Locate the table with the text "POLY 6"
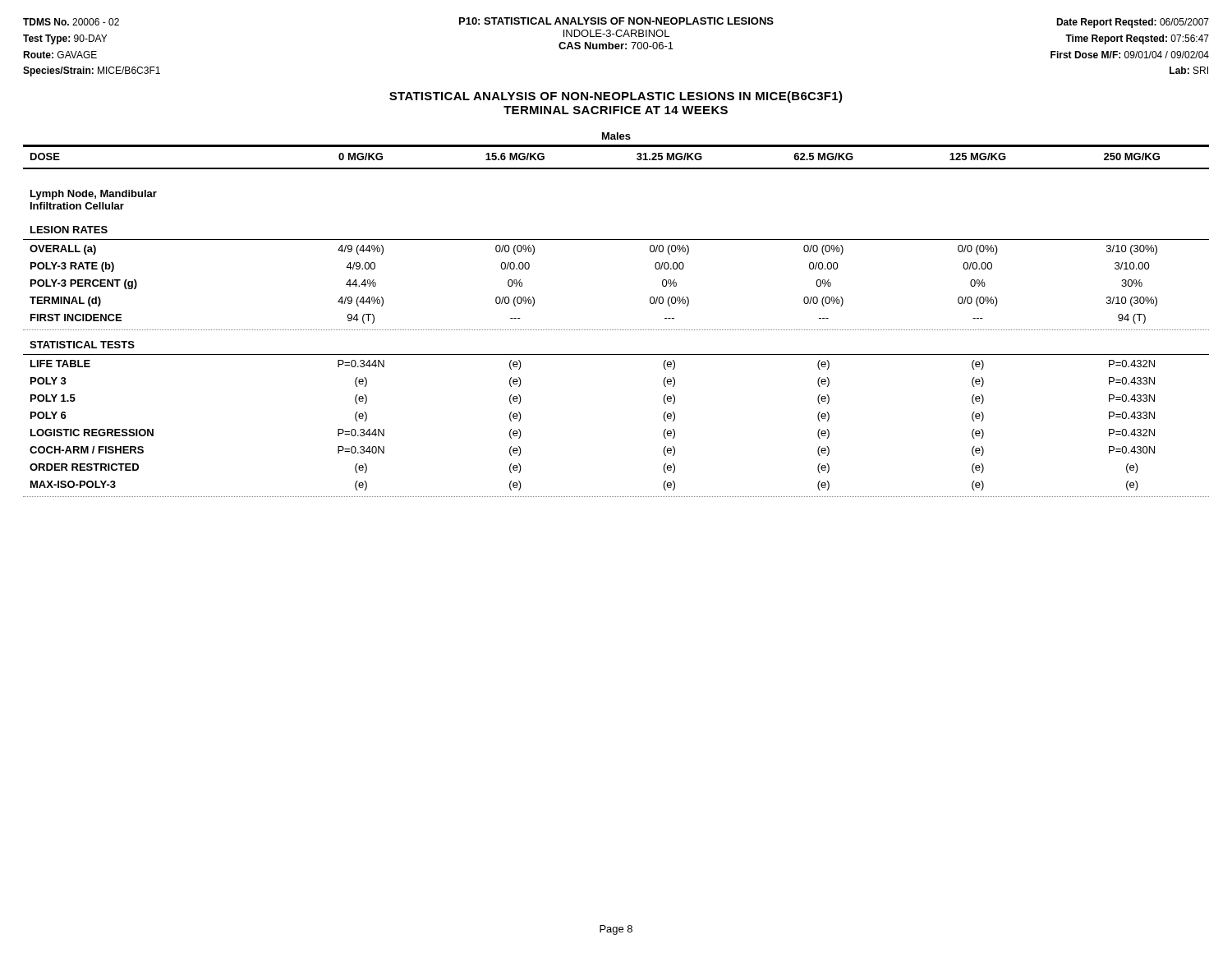 (x=616, y=424)
